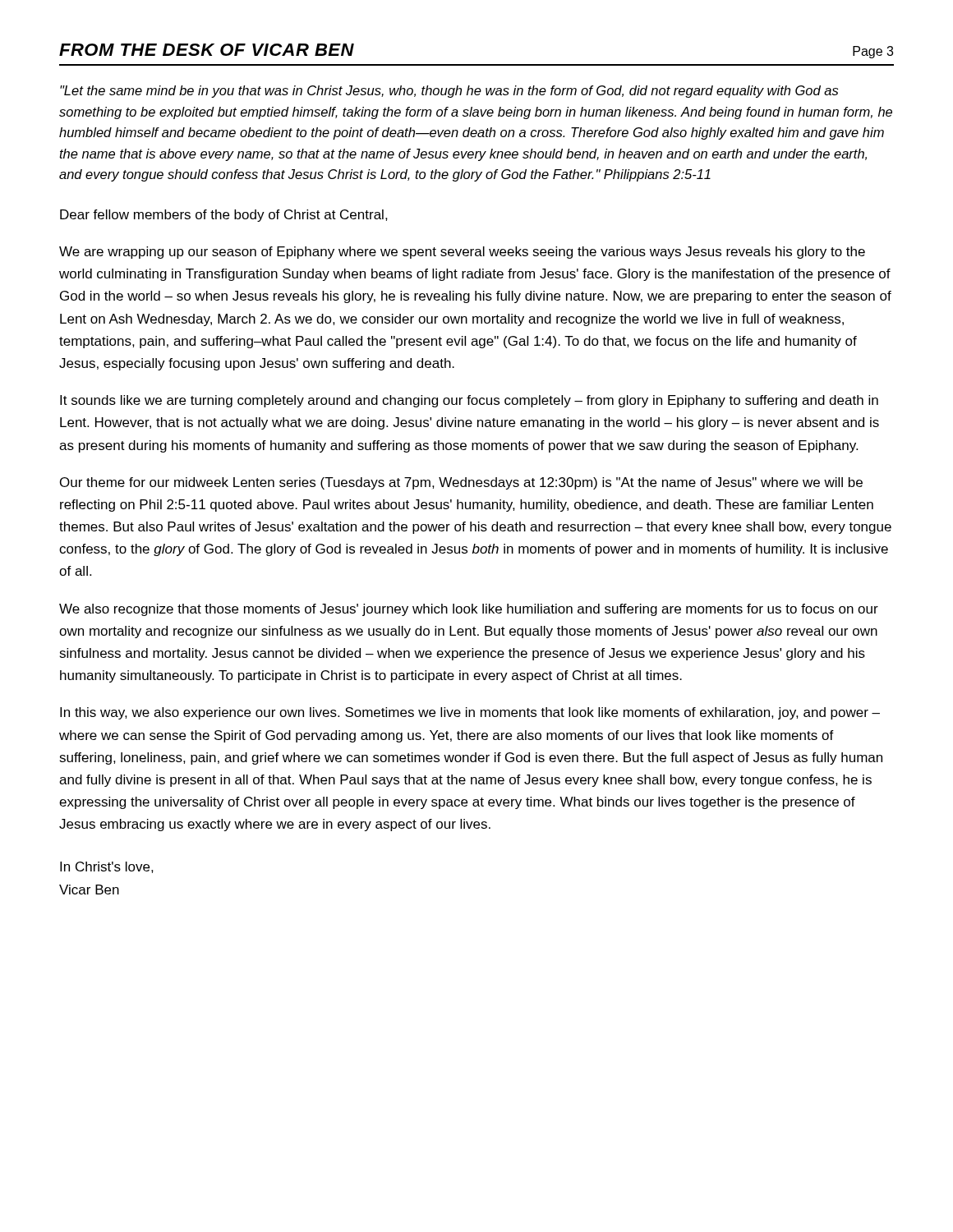Point to the block beginning "It sounds like we"
This screenshot has height=1232, width=953.
coord(469,423)
